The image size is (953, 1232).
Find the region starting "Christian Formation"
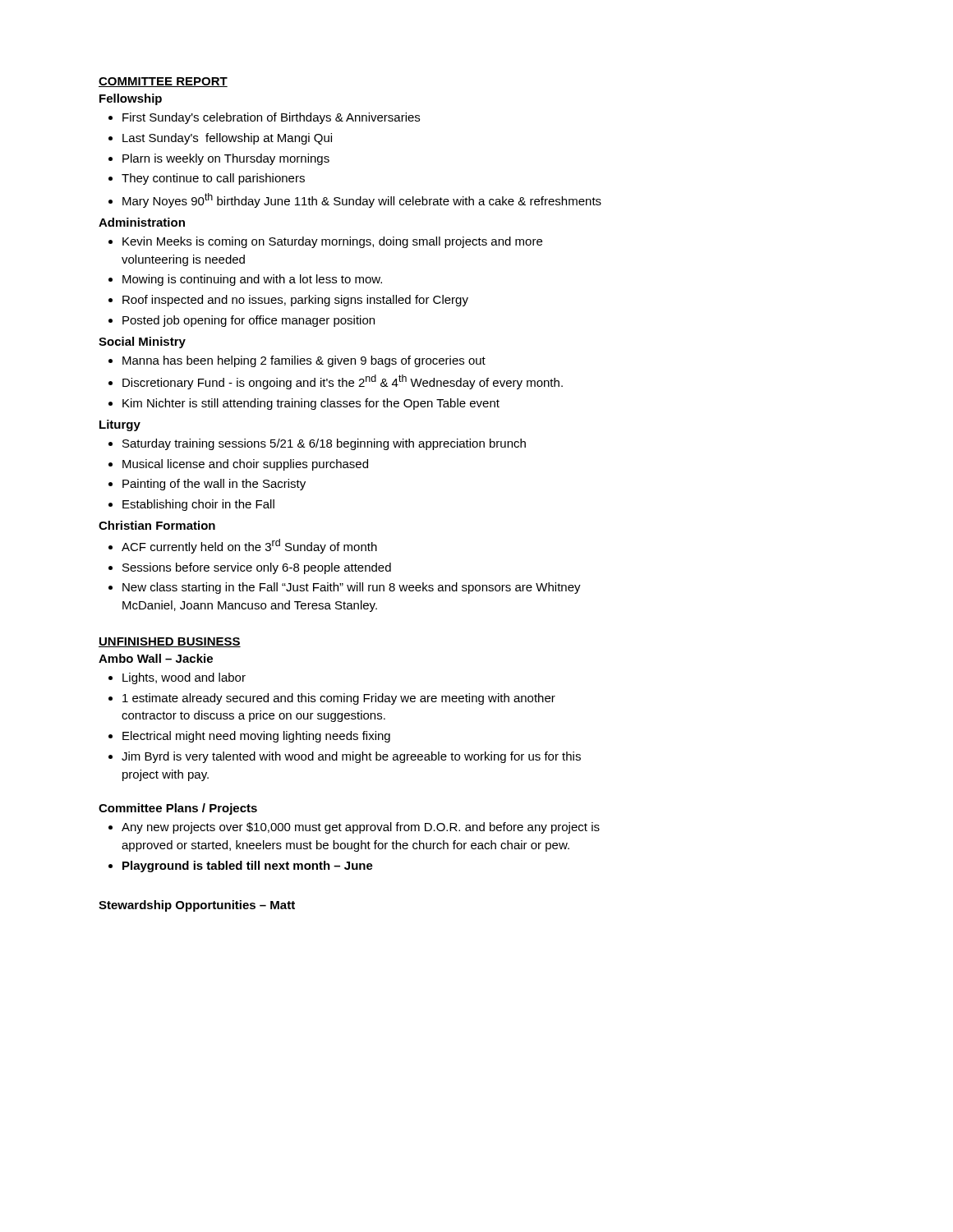[x=157, y=525]
